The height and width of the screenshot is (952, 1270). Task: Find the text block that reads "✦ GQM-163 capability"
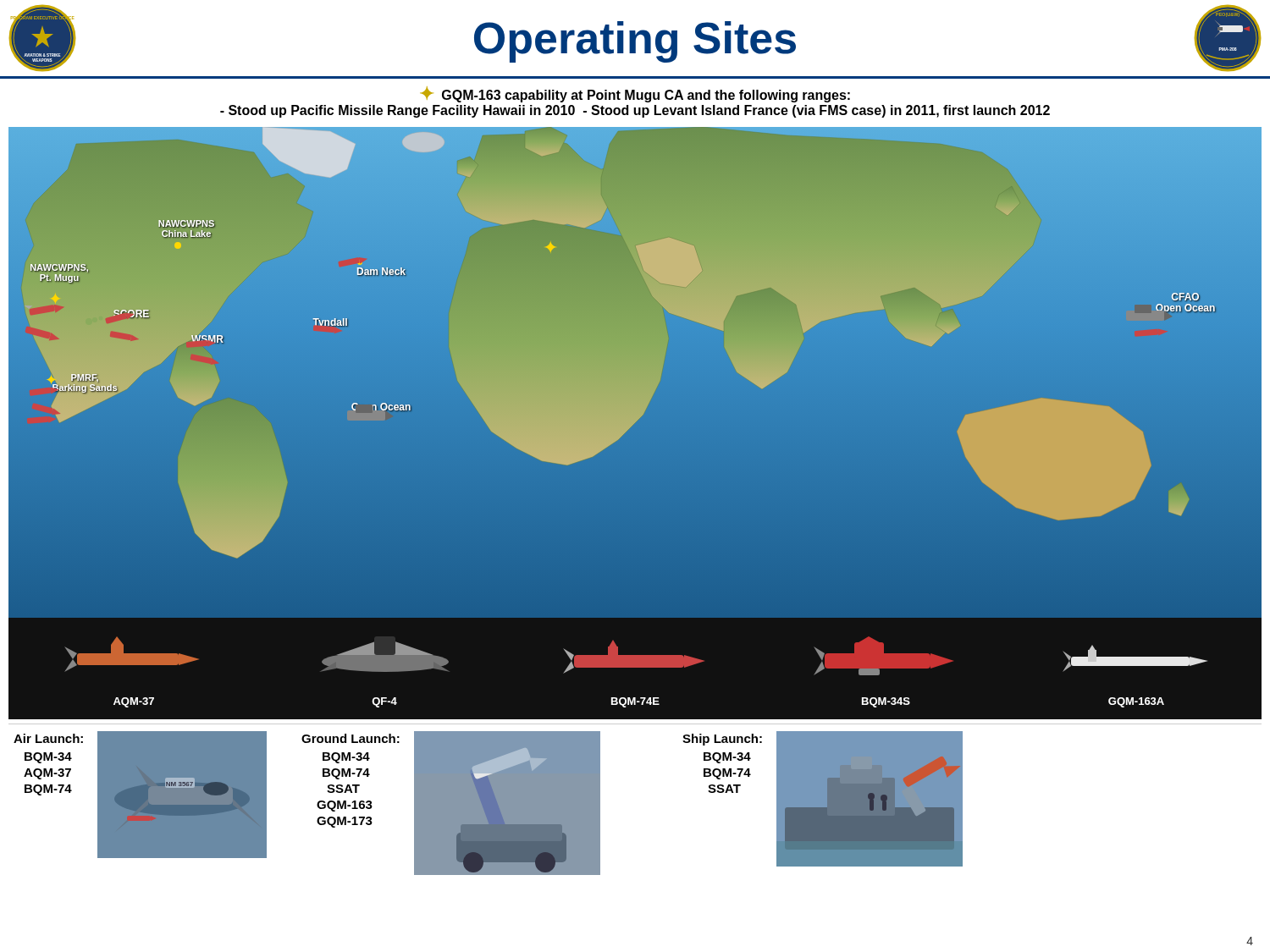635,93
